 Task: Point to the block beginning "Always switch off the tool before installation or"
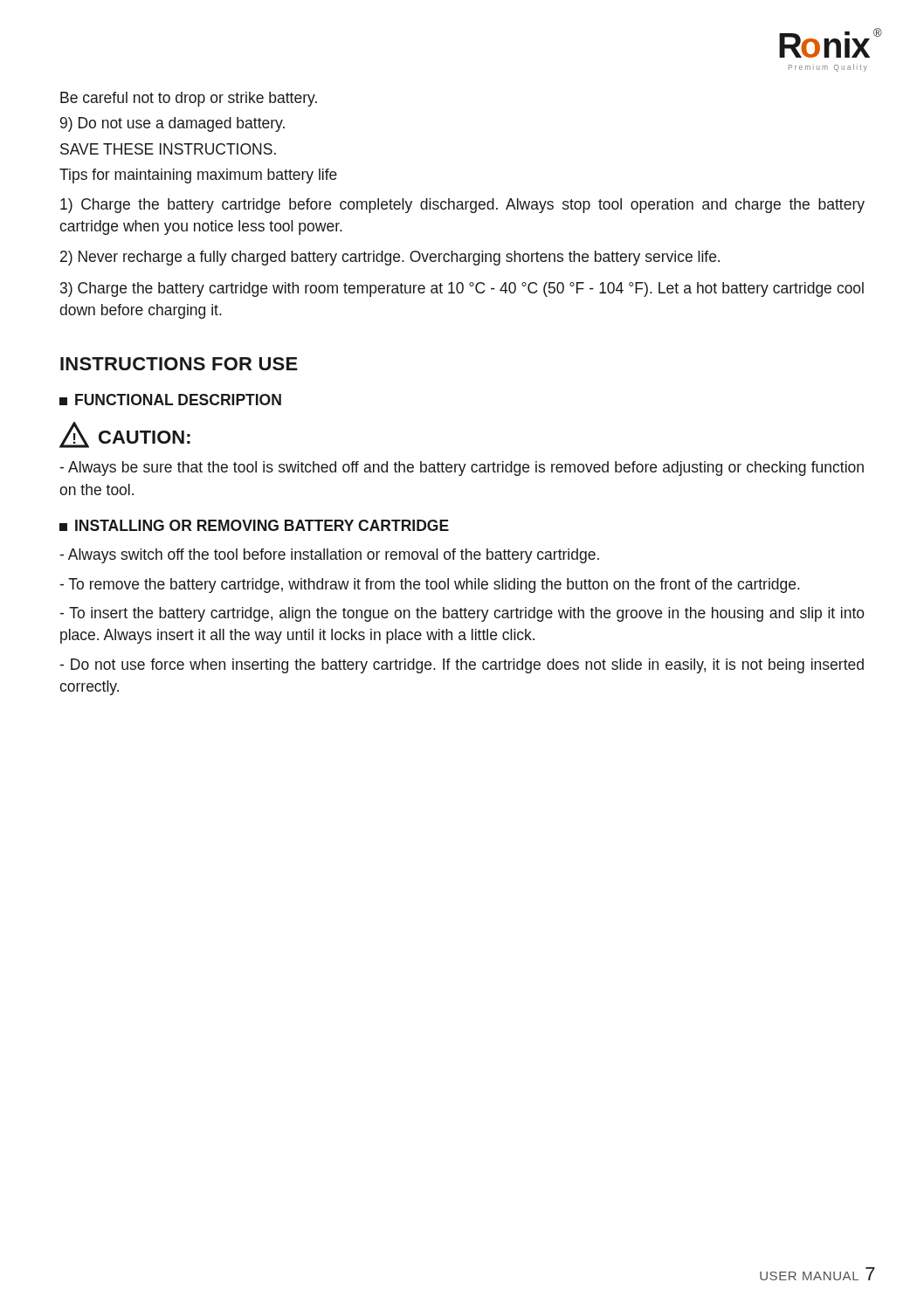pos(462,555)
